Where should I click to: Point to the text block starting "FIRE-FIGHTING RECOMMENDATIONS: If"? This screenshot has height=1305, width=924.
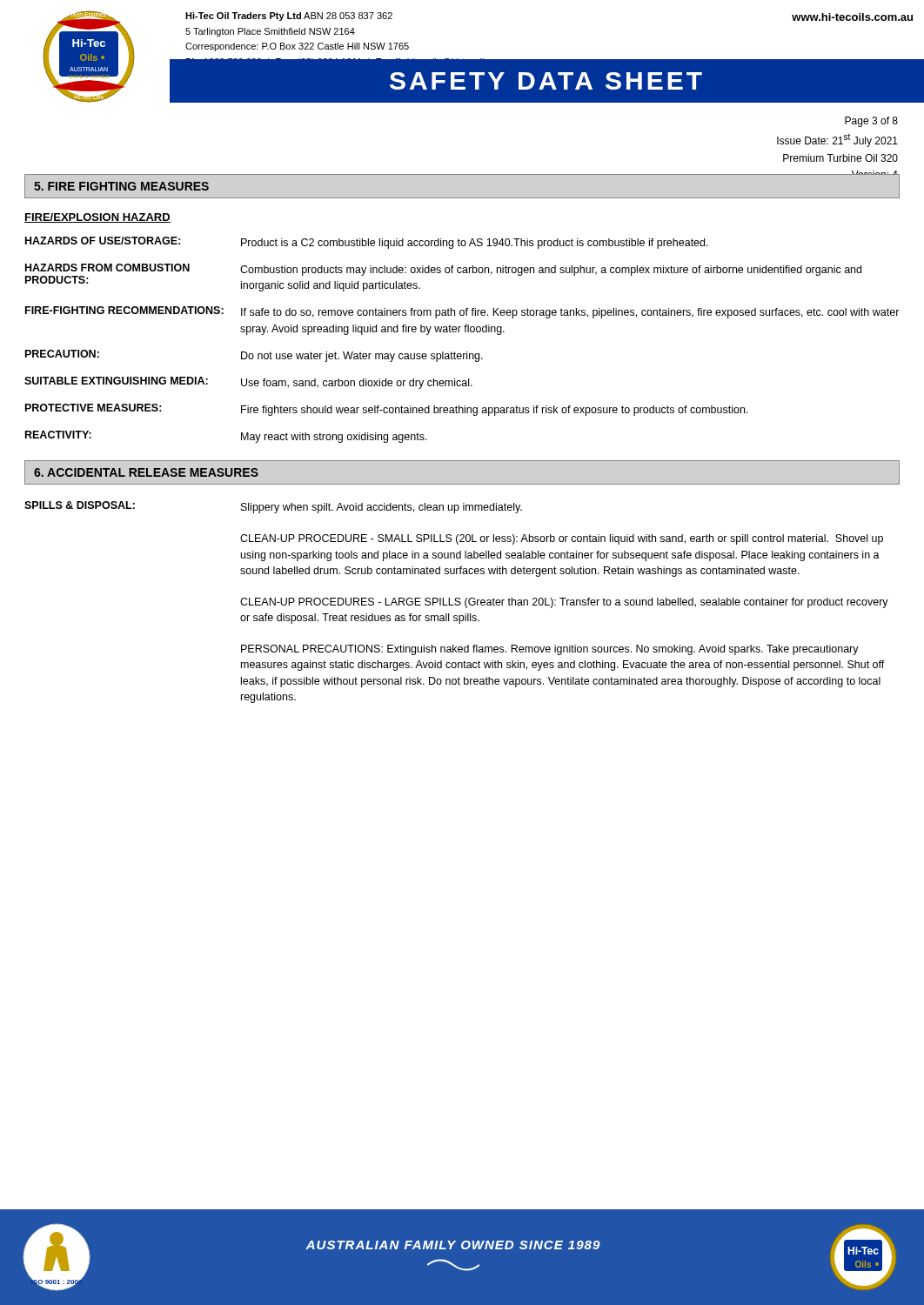coord(462,324)
